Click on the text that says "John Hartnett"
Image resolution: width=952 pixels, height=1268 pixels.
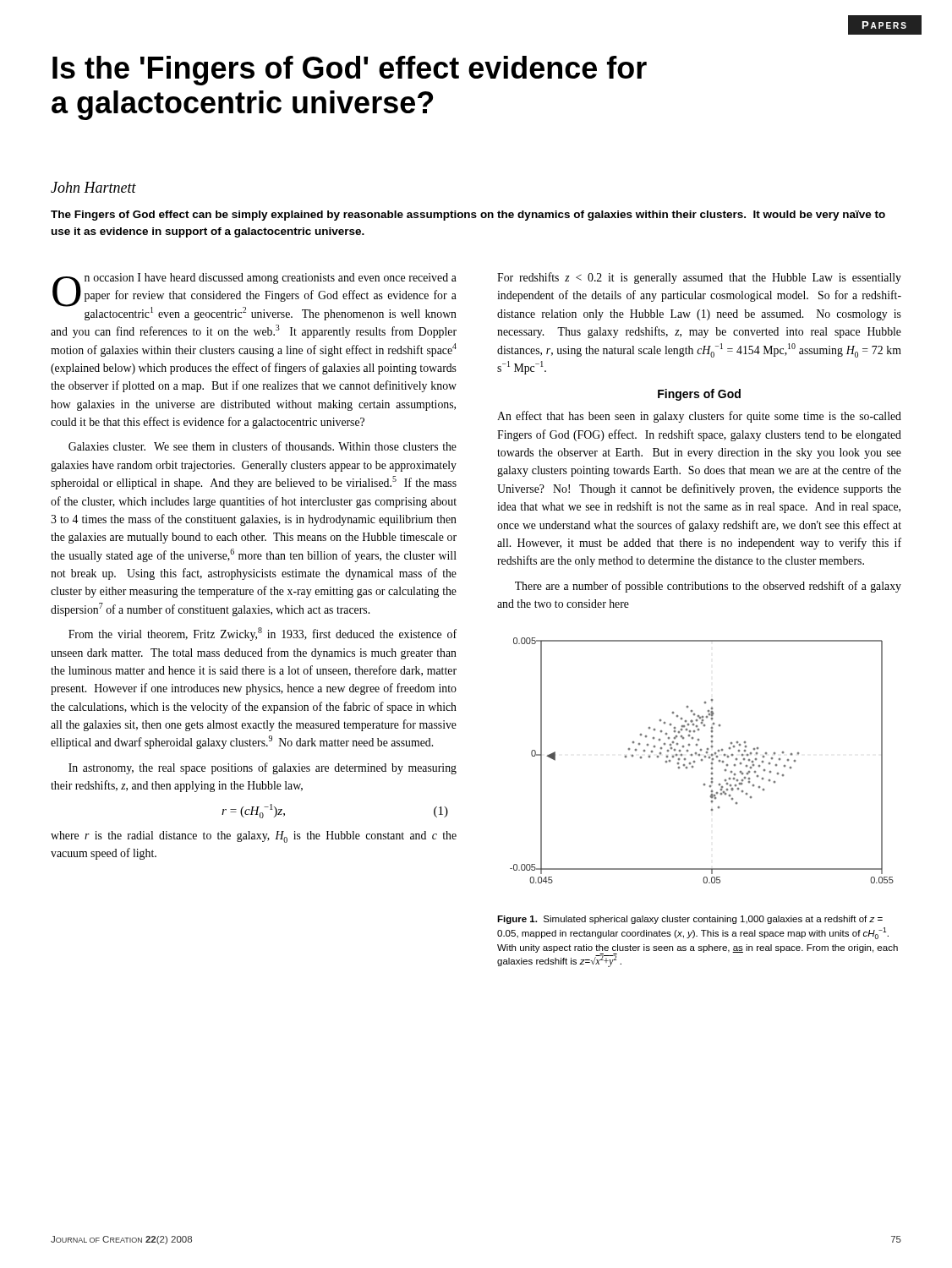(93, 188)
